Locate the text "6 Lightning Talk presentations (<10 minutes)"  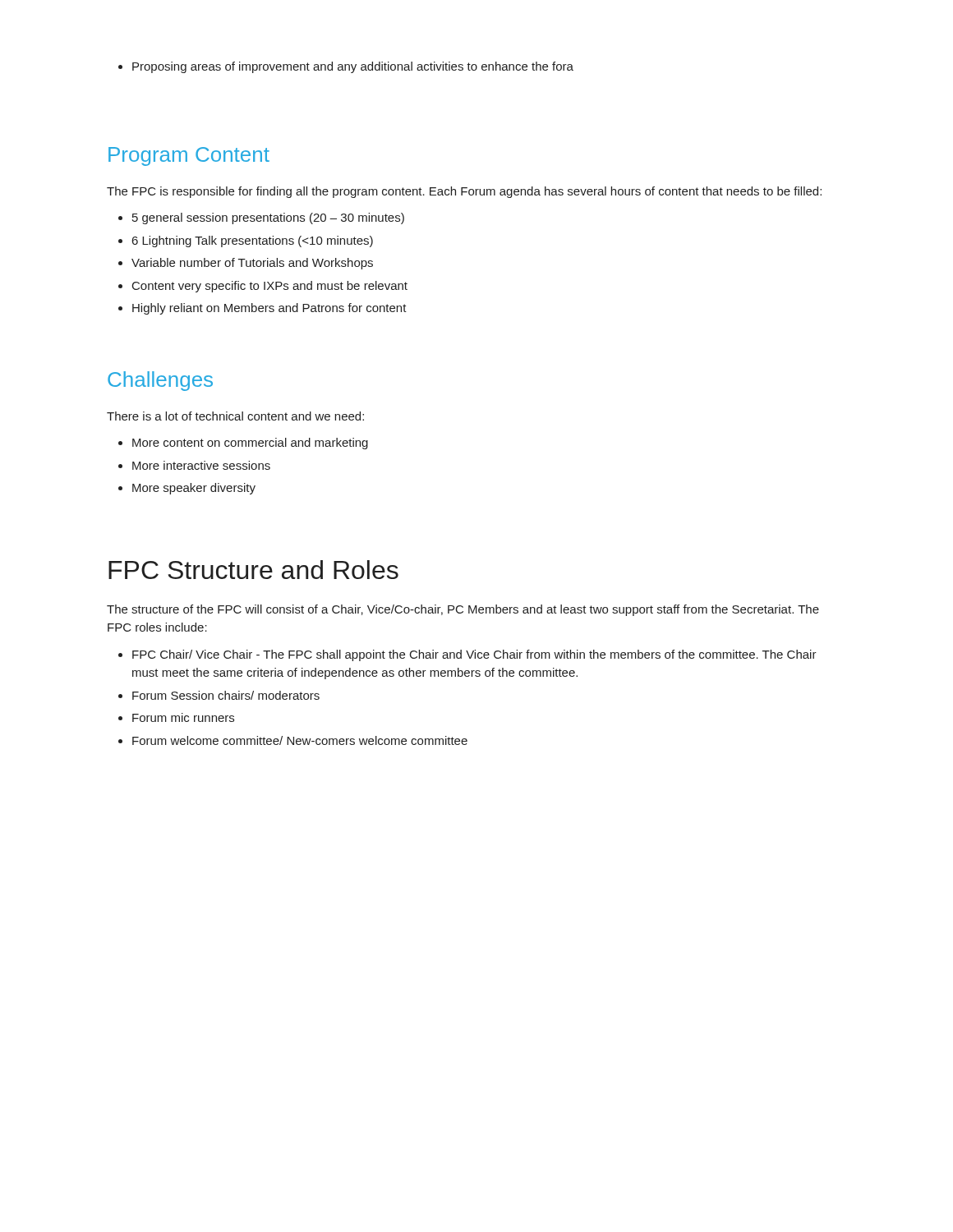click(x=246, y=241)
